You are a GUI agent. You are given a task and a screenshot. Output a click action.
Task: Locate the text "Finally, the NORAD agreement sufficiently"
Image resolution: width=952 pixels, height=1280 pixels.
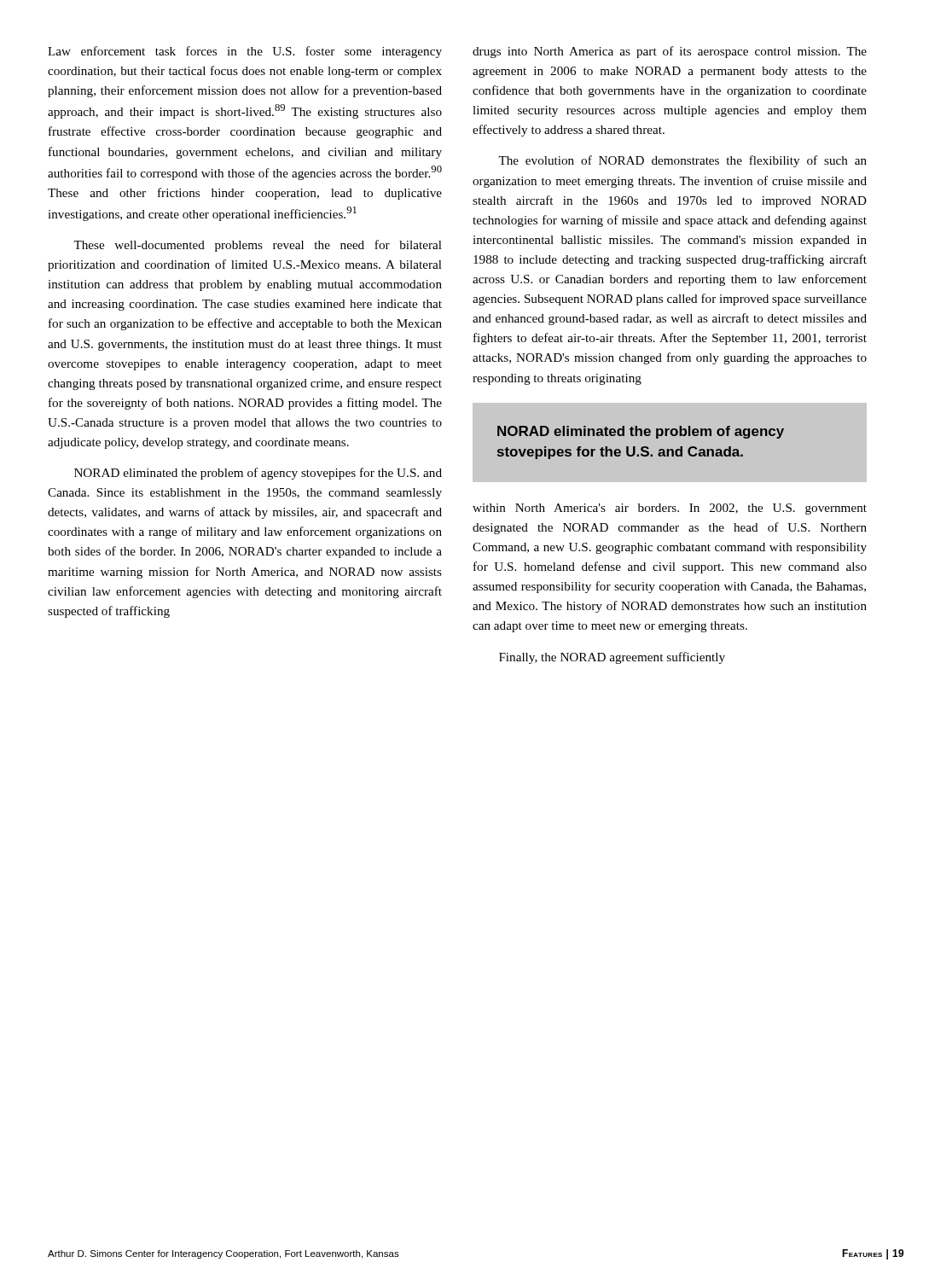[x=670, y=656]
